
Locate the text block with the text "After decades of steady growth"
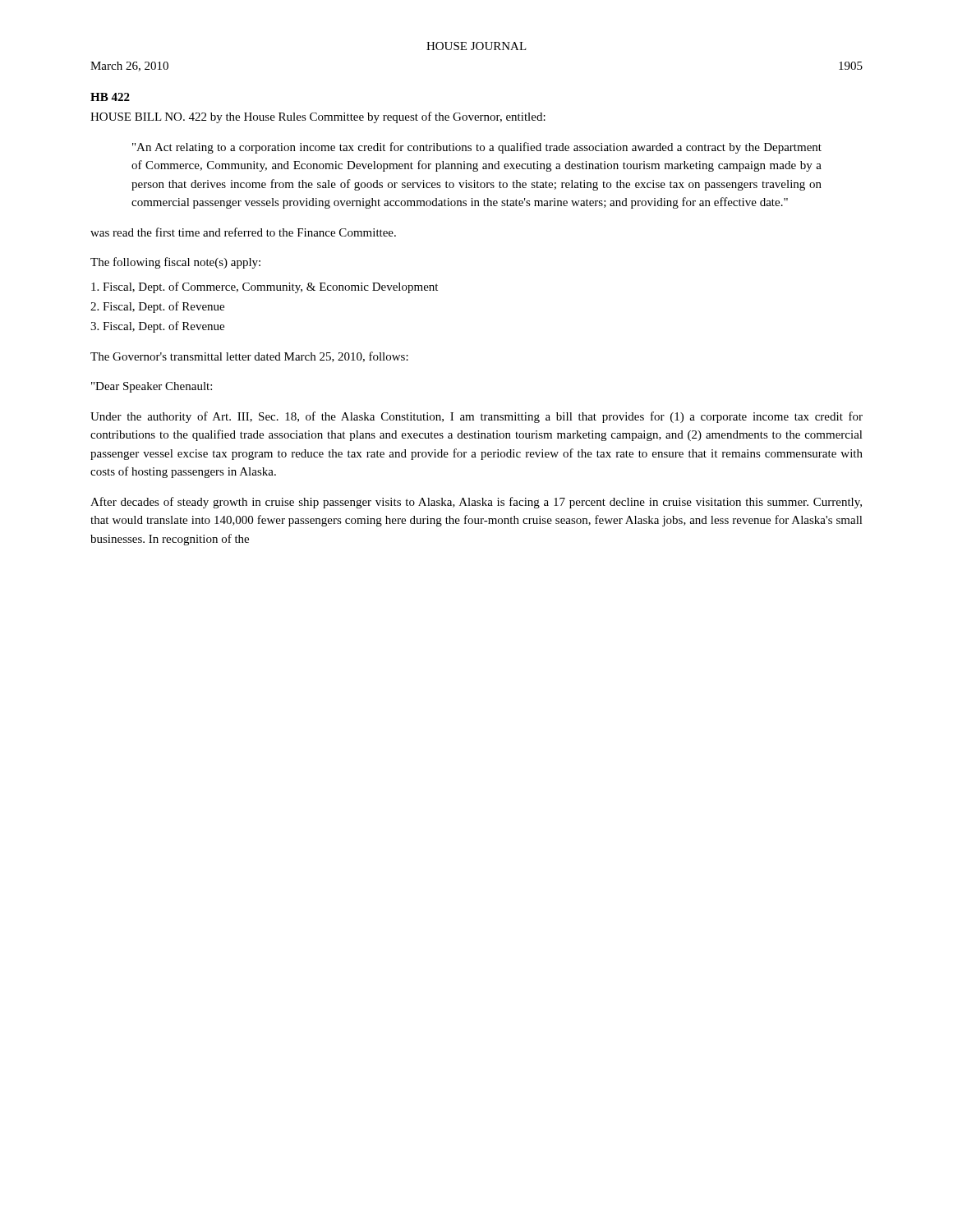(x=476, y=520)
